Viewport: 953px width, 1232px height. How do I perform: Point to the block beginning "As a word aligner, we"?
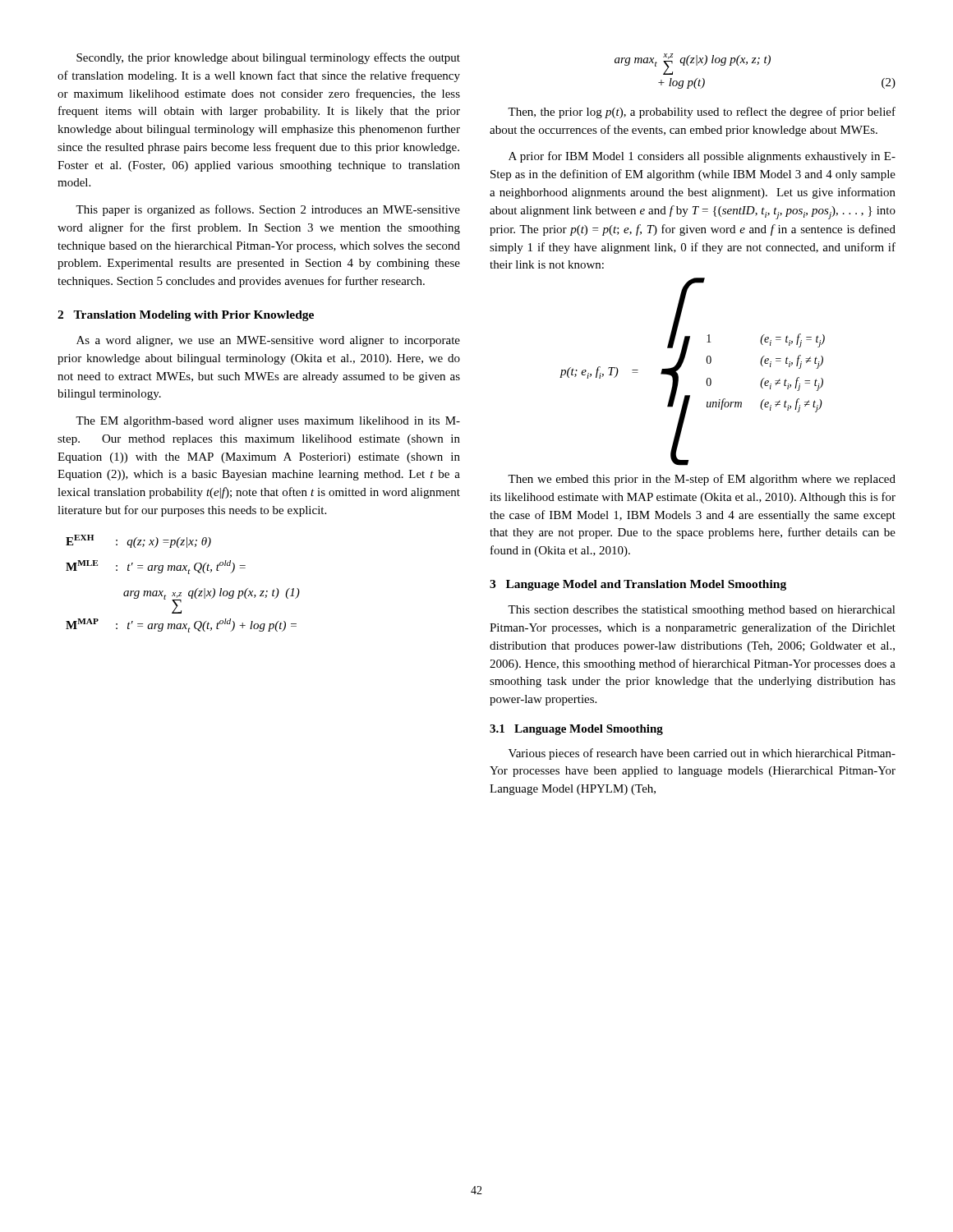click(x=259, y=426)
